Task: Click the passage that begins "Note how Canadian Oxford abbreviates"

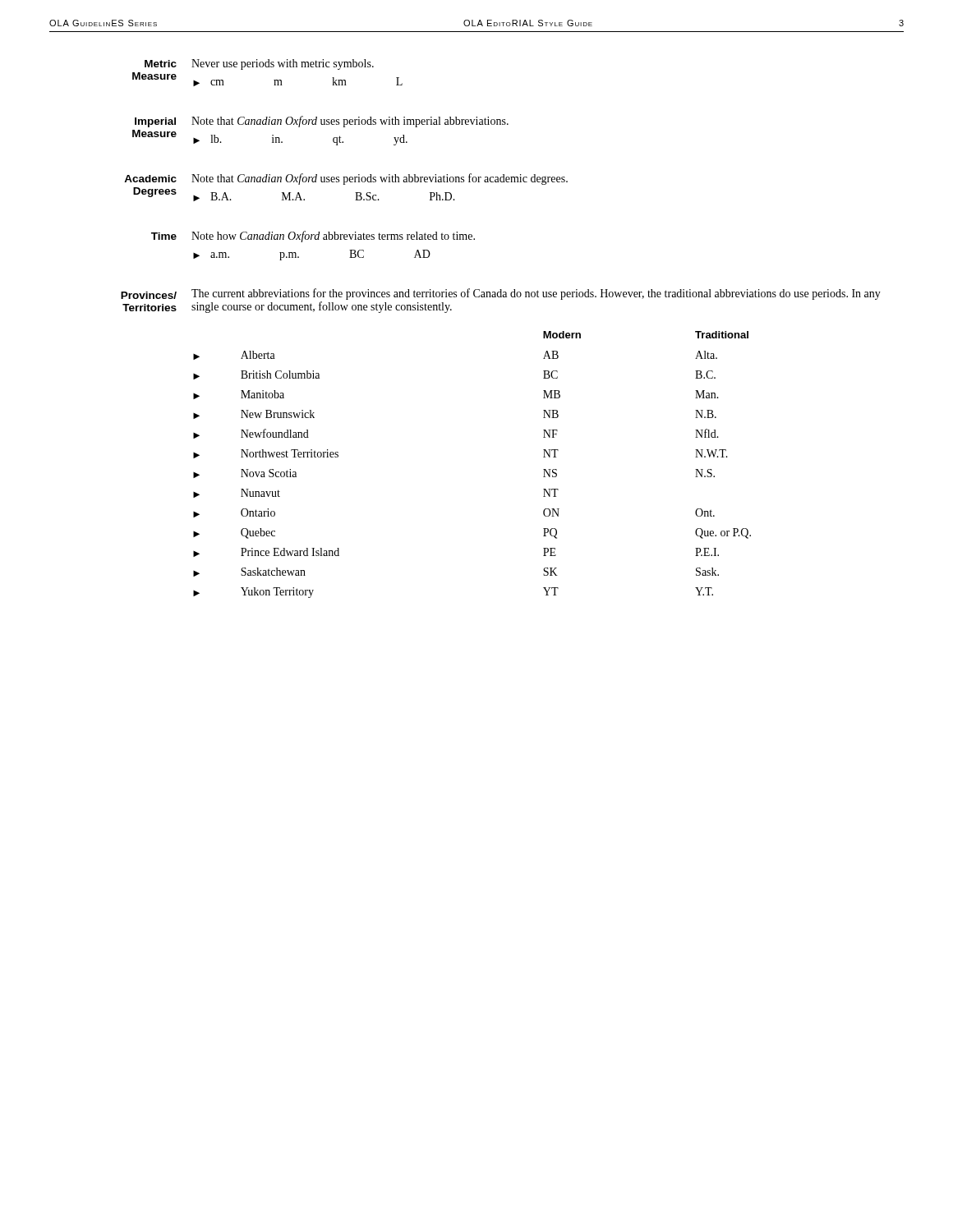Action: [333, 237]
